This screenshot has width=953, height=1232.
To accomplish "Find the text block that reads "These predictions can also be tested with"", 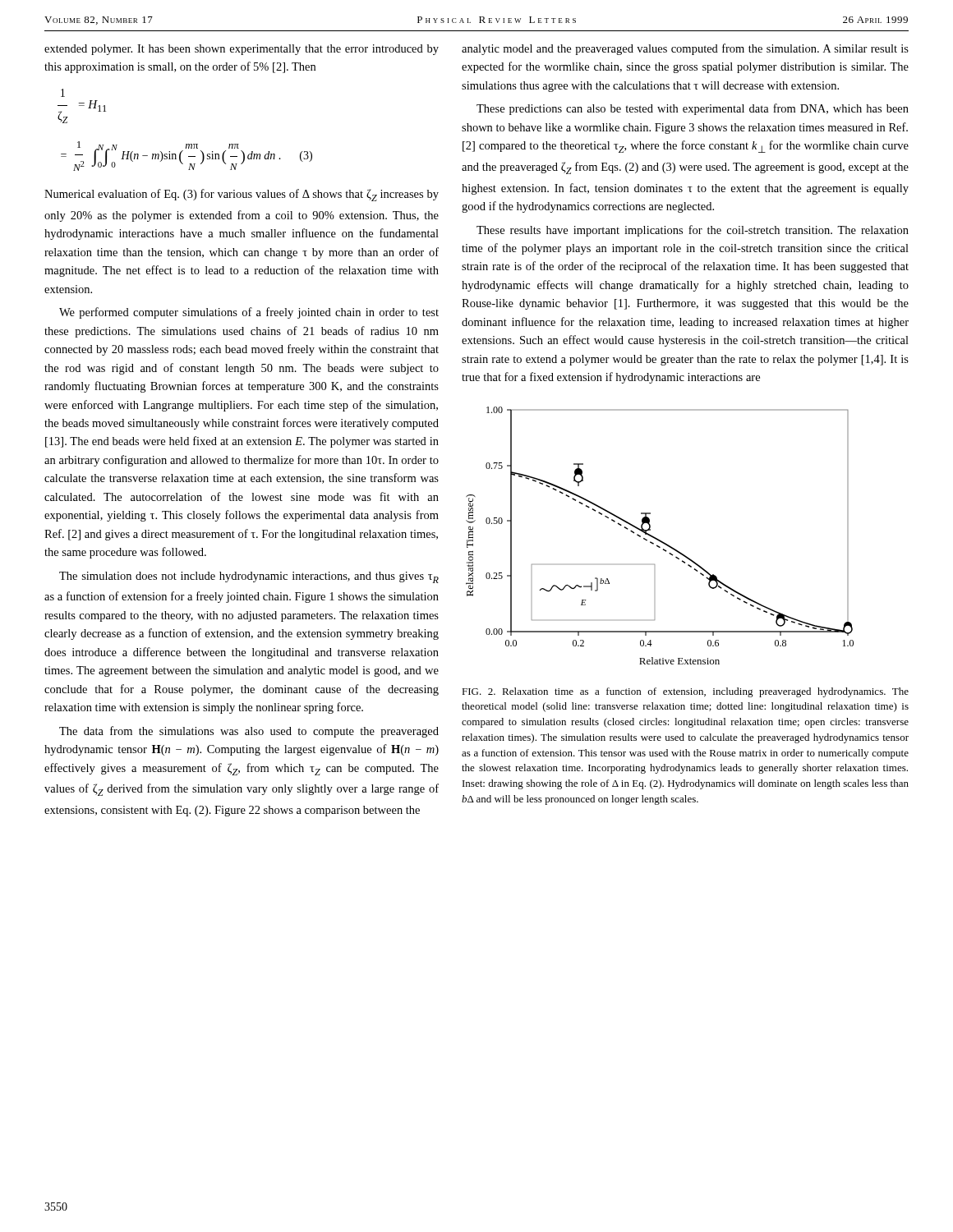I will click(x=685, y=157).
